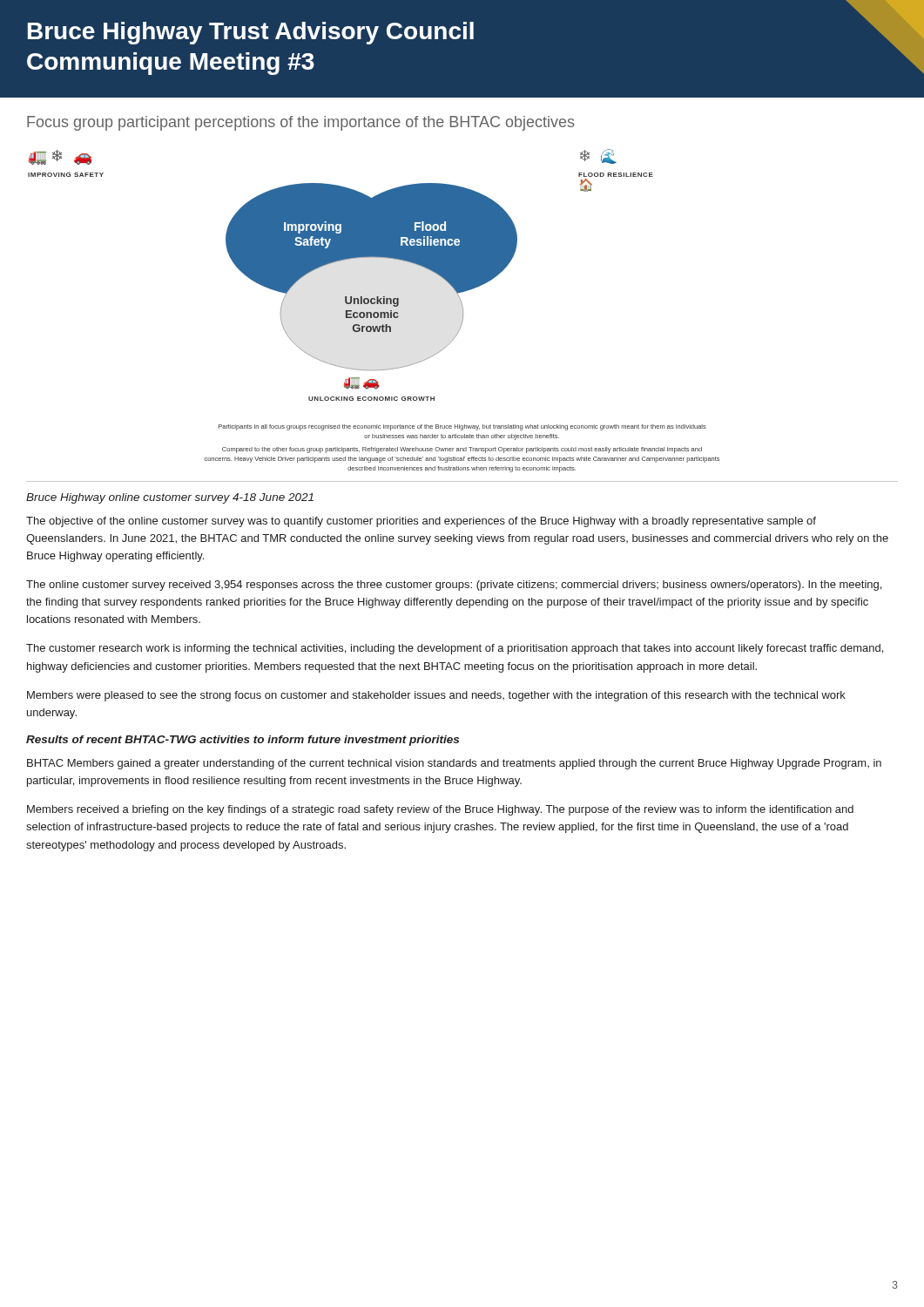The image size is (924, 1307).
Task: Point to the caption beginning "Compared to the other focus group participants, Refrigerated"
Action: tap(462, 459)
